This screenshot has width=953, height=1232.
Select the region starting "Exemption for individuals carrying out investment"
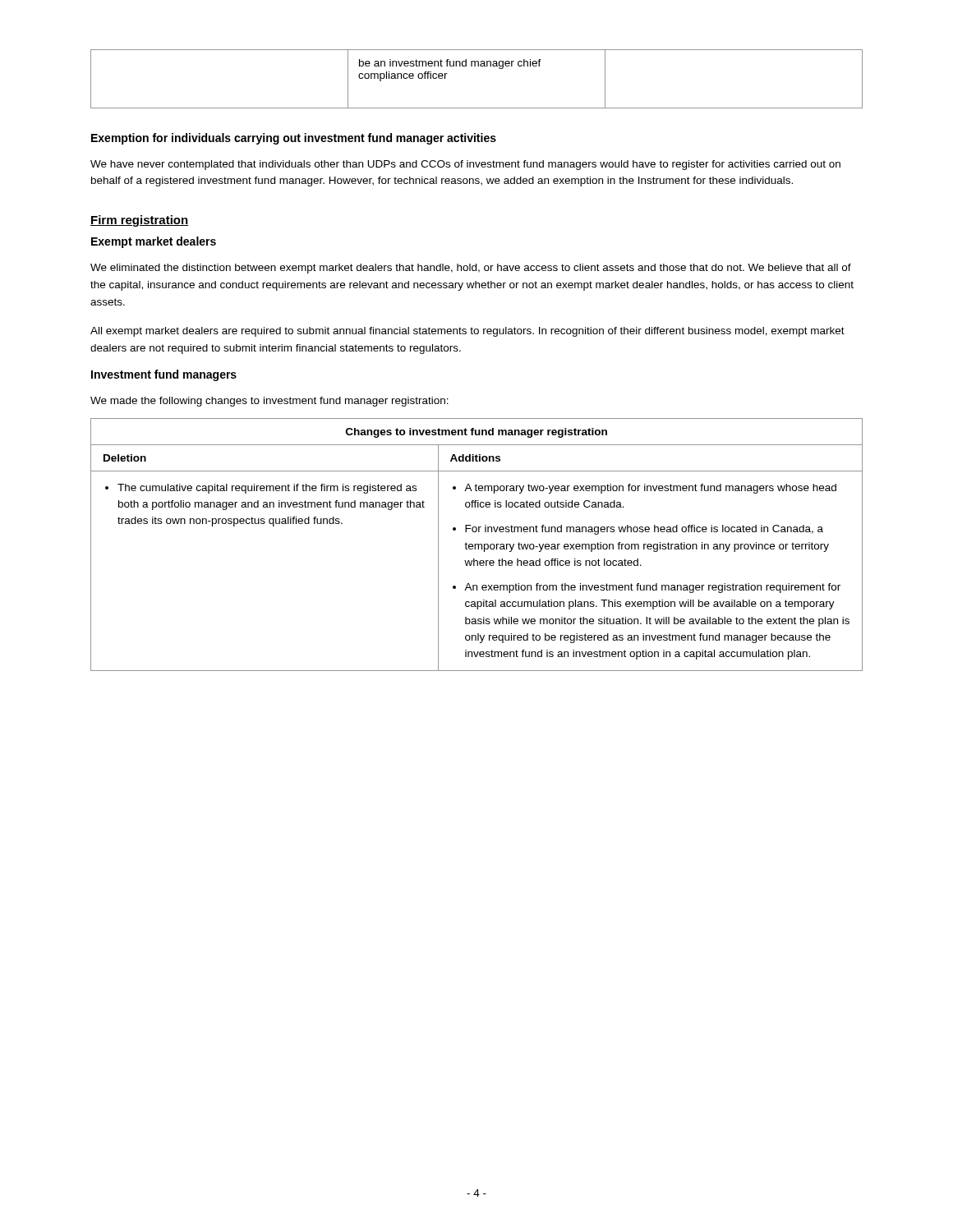pyautogui.click(x=476, y=138)
